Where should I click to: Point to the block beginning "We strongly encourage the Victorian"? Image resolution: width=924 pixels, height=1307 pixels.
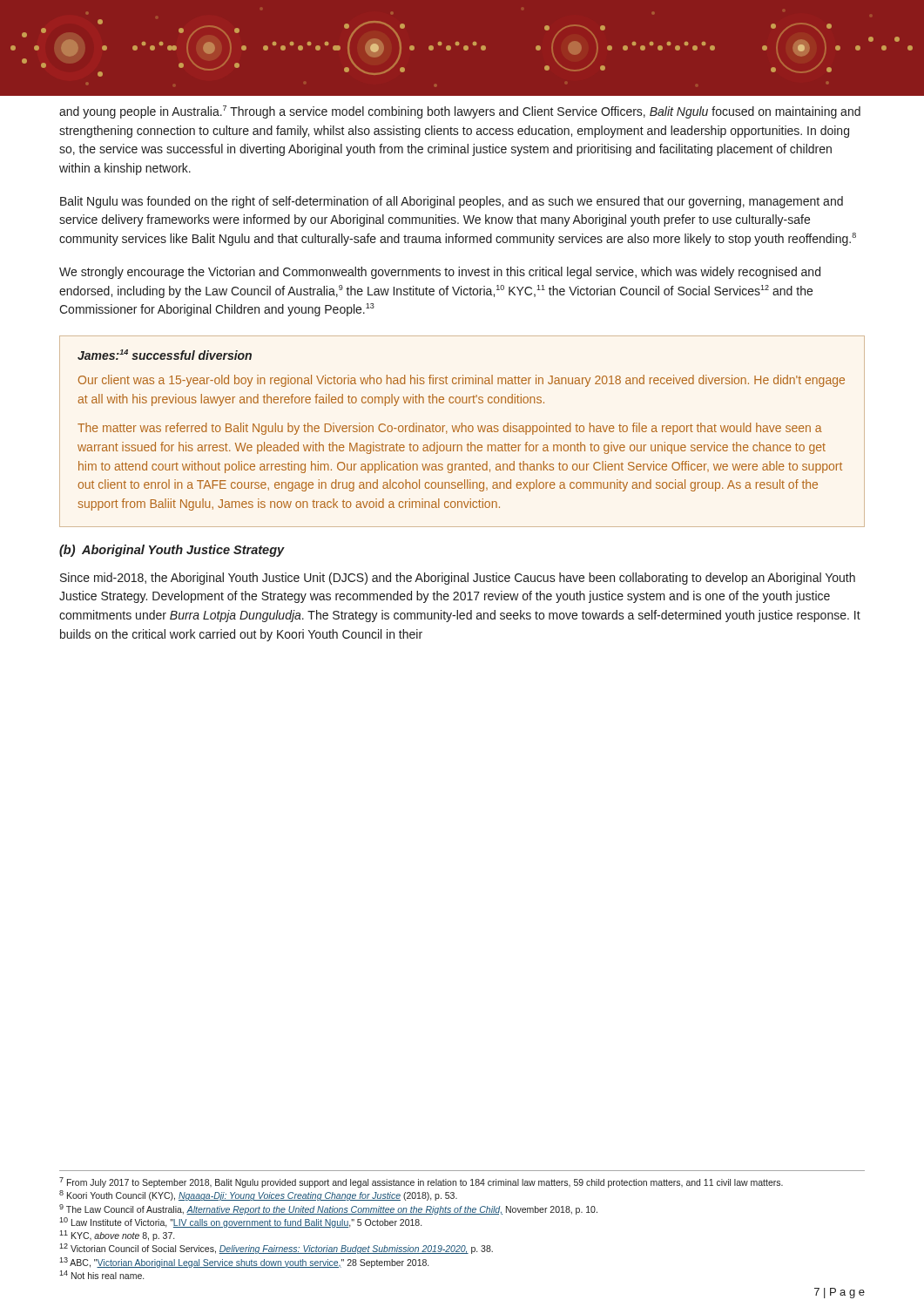440,291
